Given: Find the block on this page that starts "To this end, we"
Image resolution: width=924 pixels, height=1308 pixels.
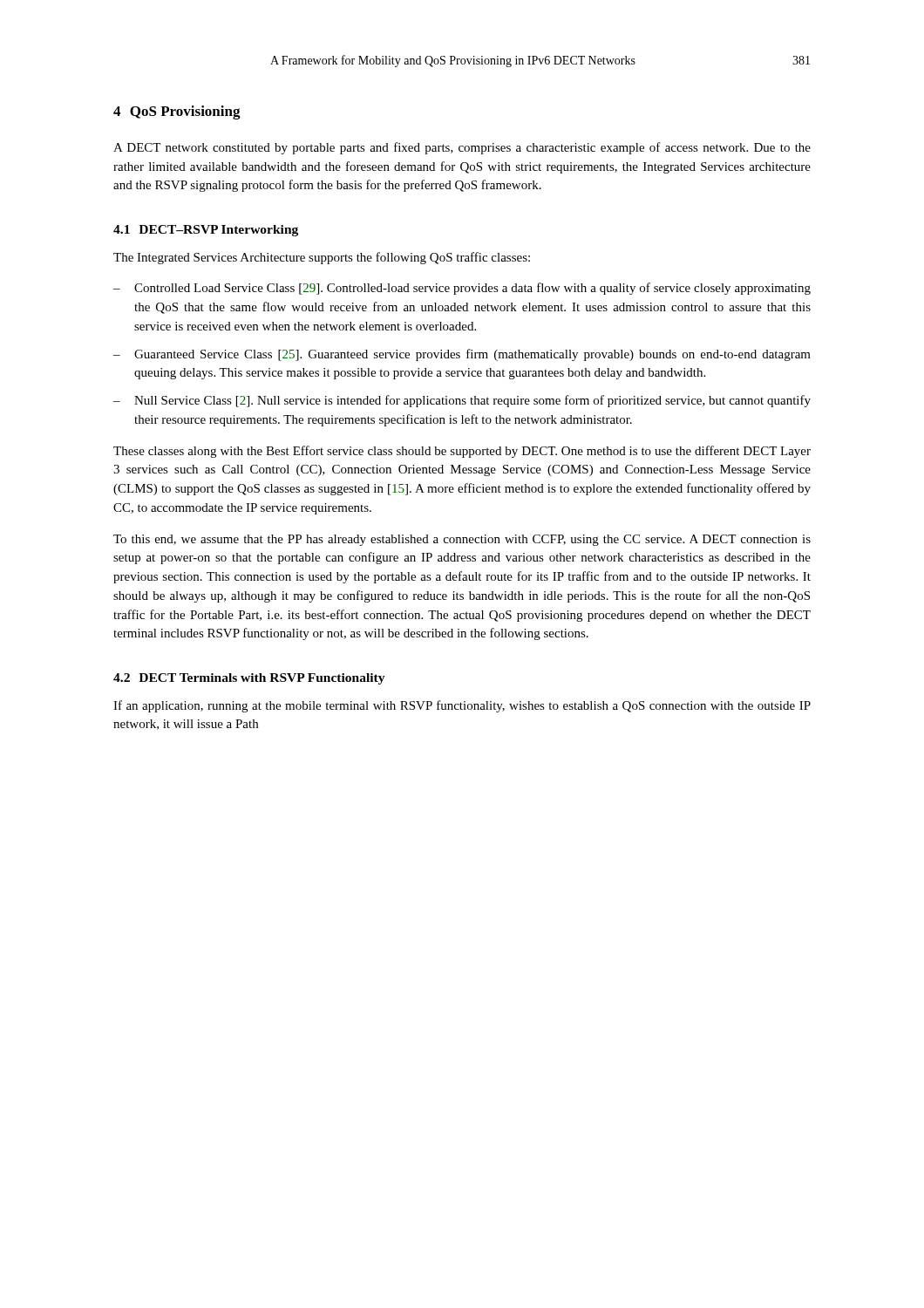Looking at the screenshot, I should [462, 587].
